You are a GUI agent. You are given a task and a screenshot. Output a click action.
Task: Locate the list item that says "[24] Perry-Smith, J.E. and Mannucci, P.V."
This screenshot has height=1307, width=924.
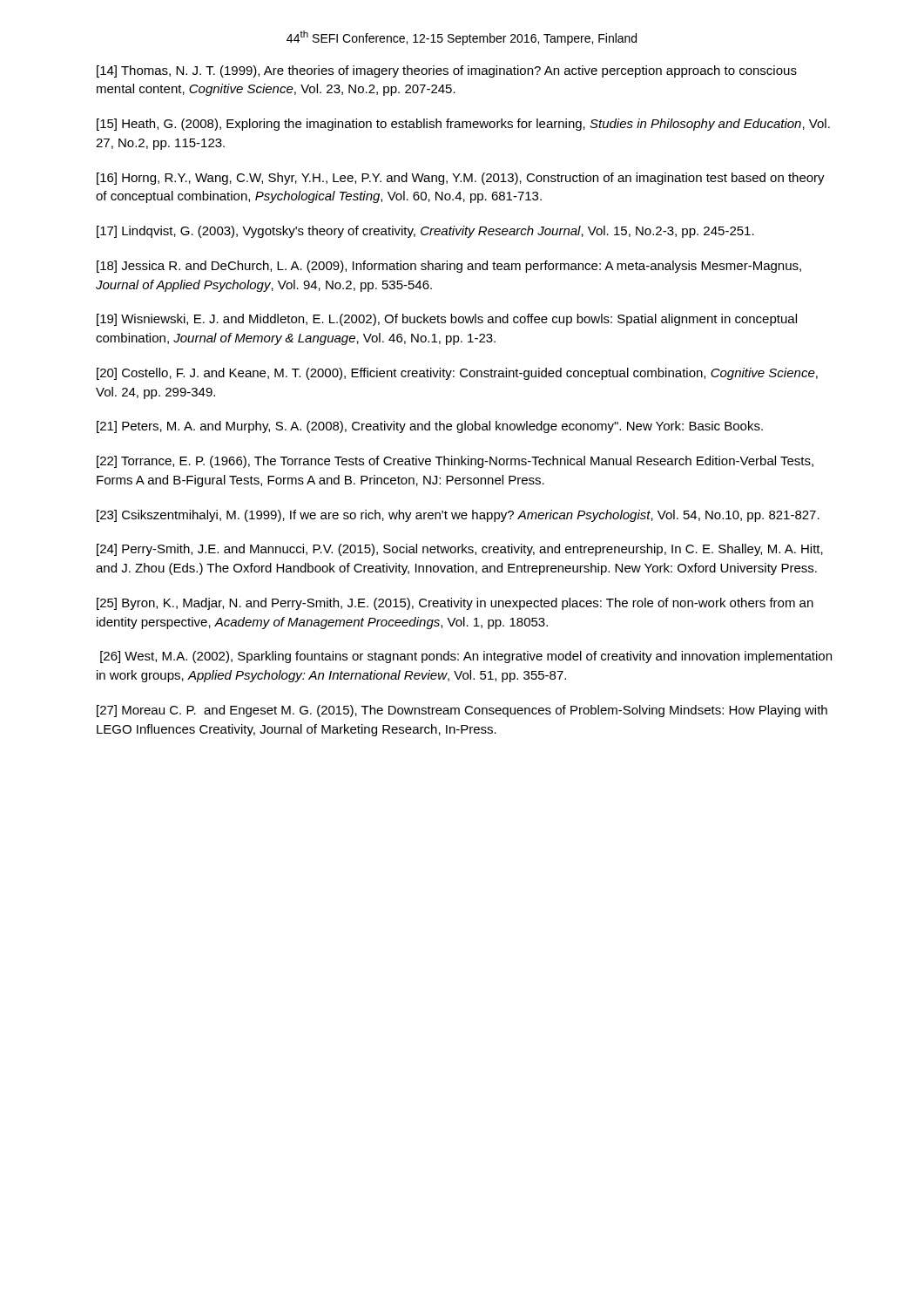pos(466,559)
